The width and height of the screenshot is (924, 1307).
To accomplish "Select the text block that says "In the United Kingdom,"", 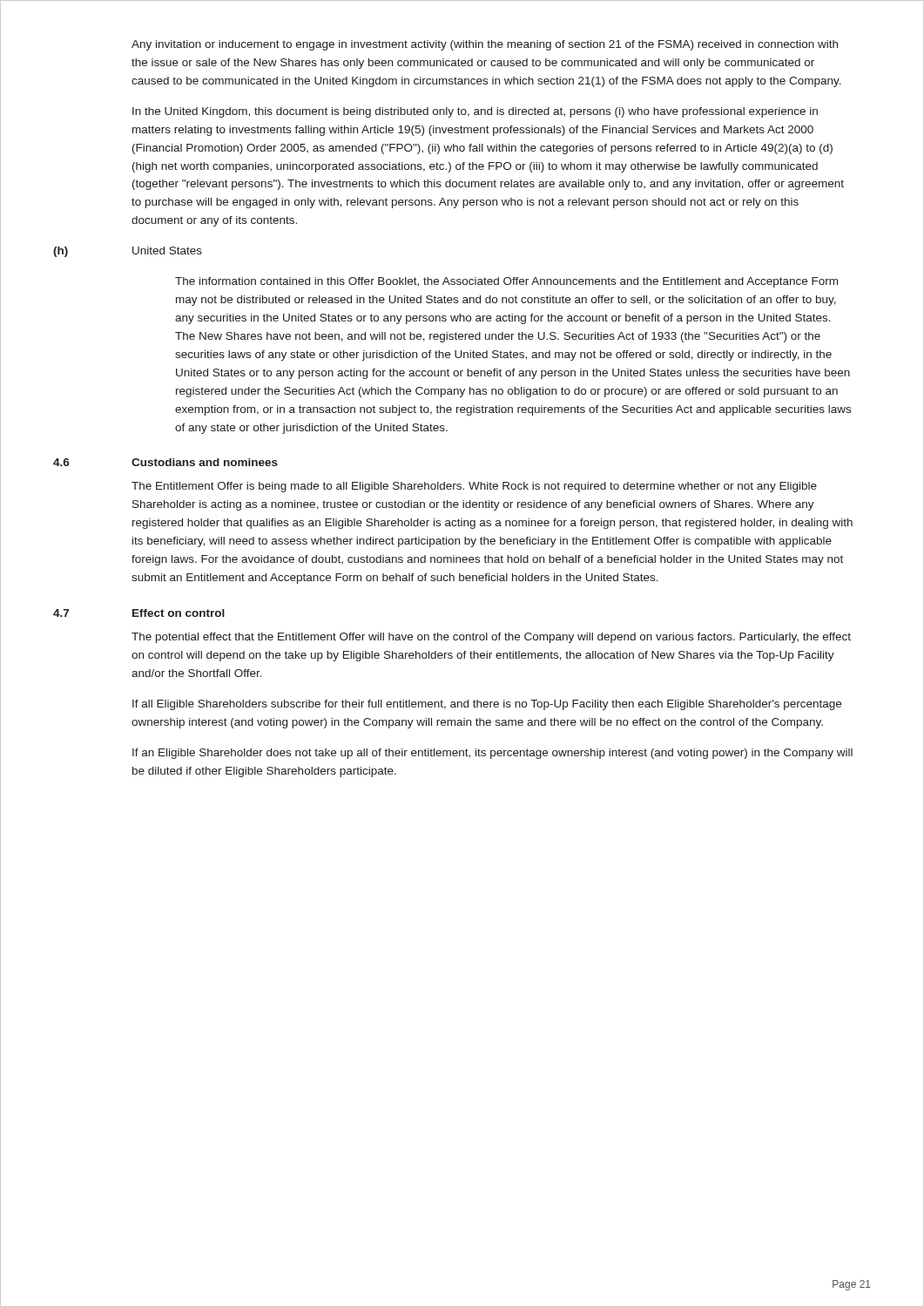I will 488,166.
